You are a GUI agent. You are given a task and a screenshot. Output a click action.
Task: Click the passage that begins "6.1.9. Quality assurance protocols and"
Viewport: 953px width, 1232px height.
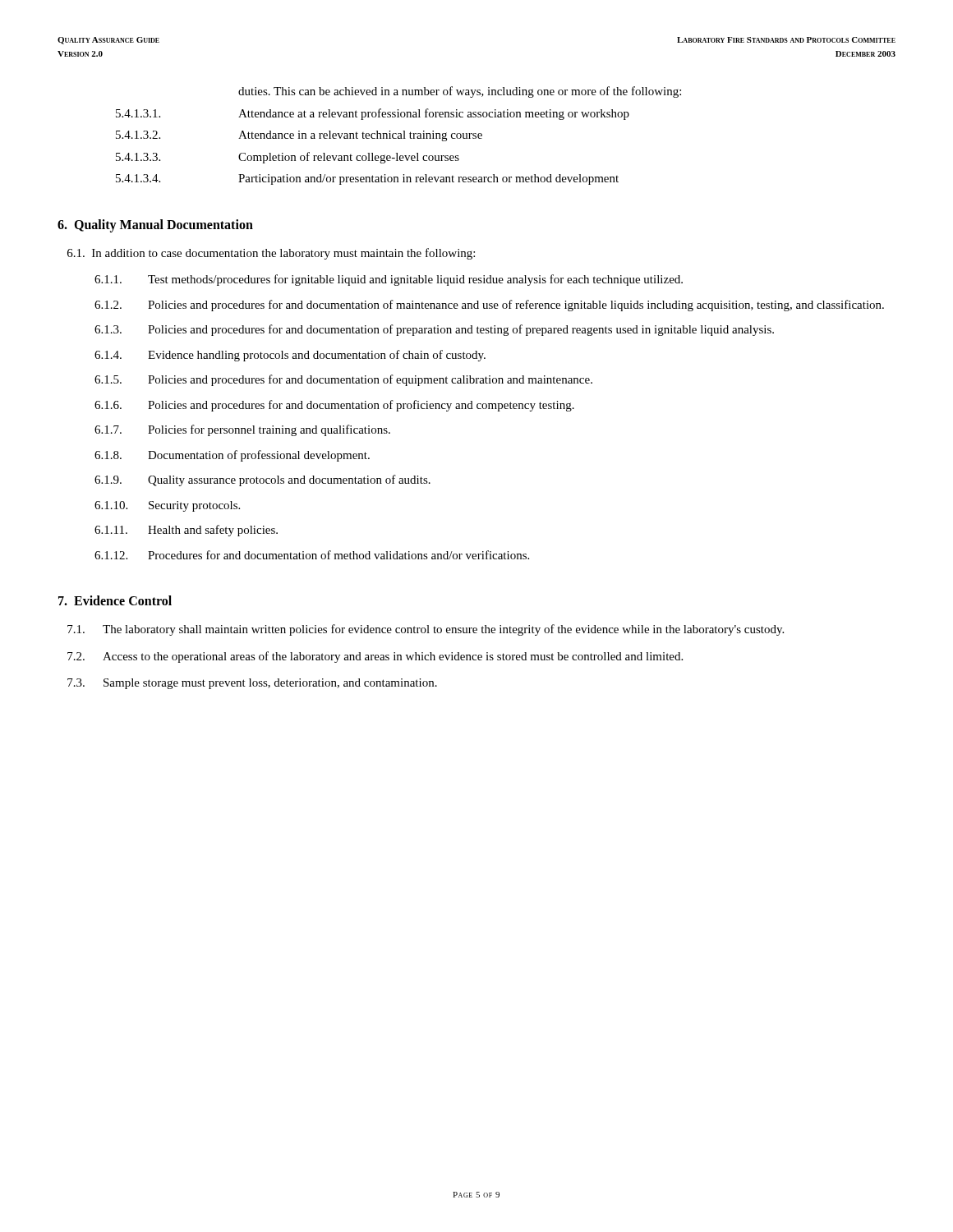coord(262,480)
